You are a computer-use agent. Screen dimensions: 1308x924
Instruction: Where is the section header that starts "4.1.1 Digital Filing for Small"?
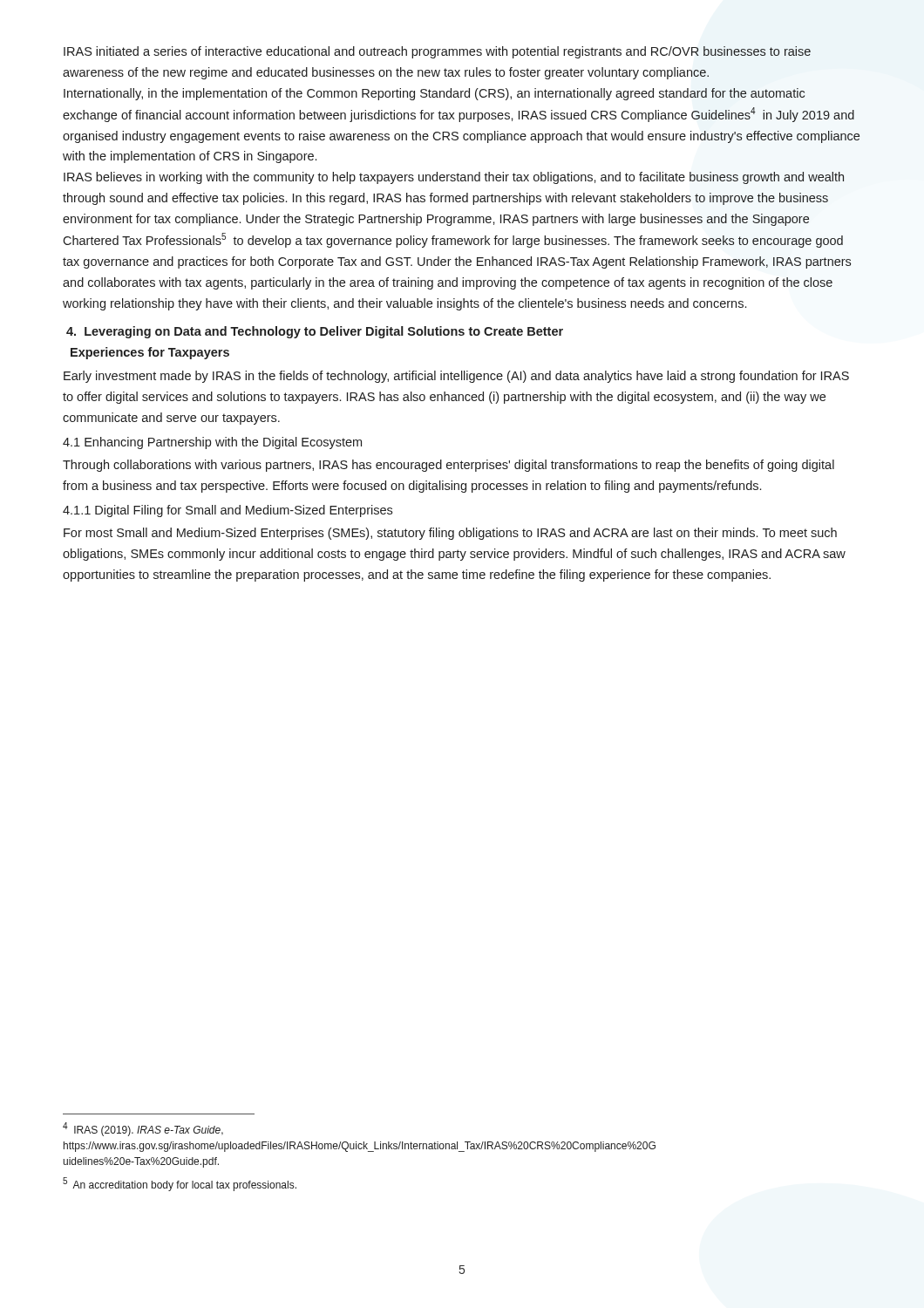tap(228, 510)
